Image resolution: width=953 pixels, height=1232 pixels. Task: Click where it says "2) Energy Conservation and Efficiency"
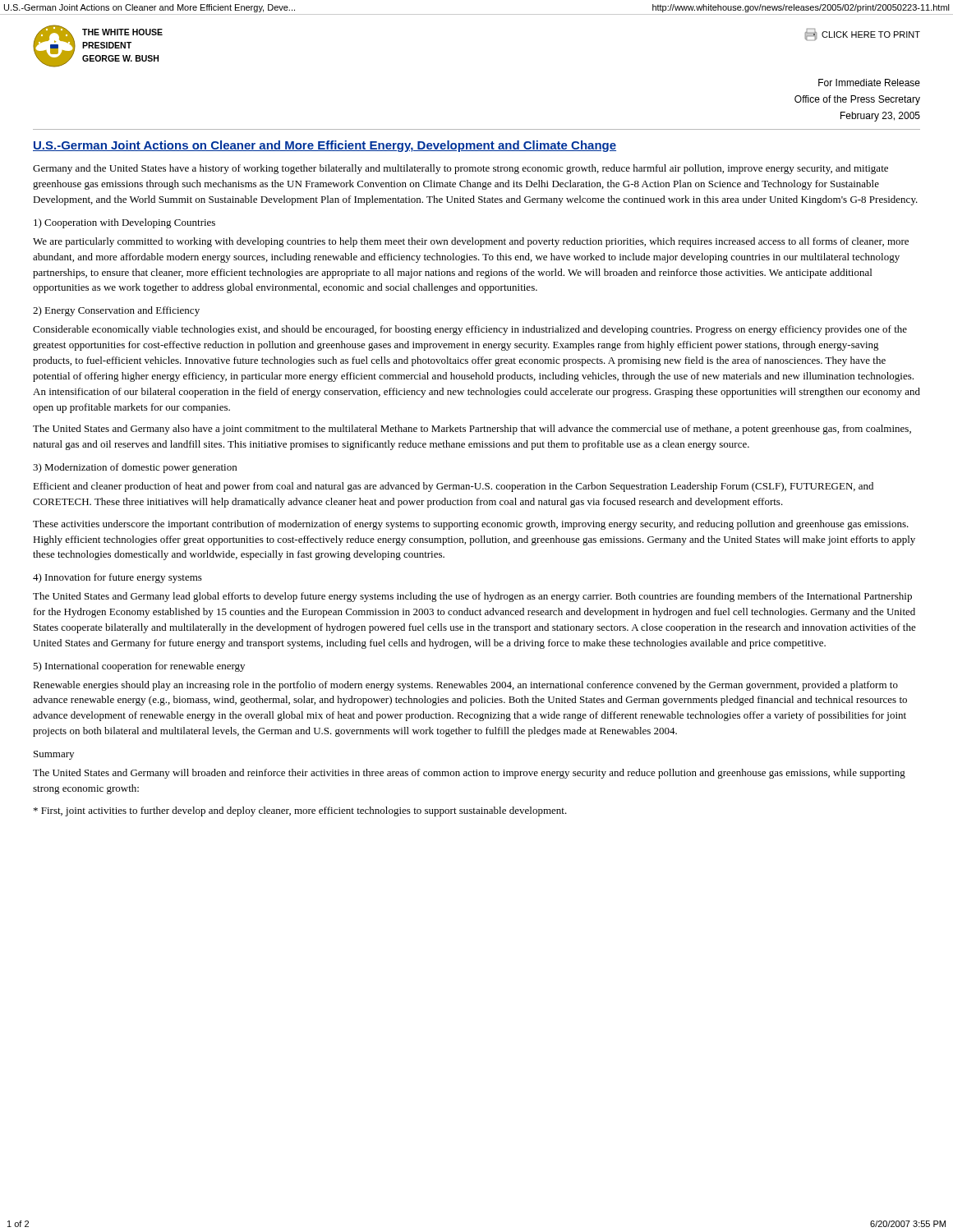coord(116,310)
